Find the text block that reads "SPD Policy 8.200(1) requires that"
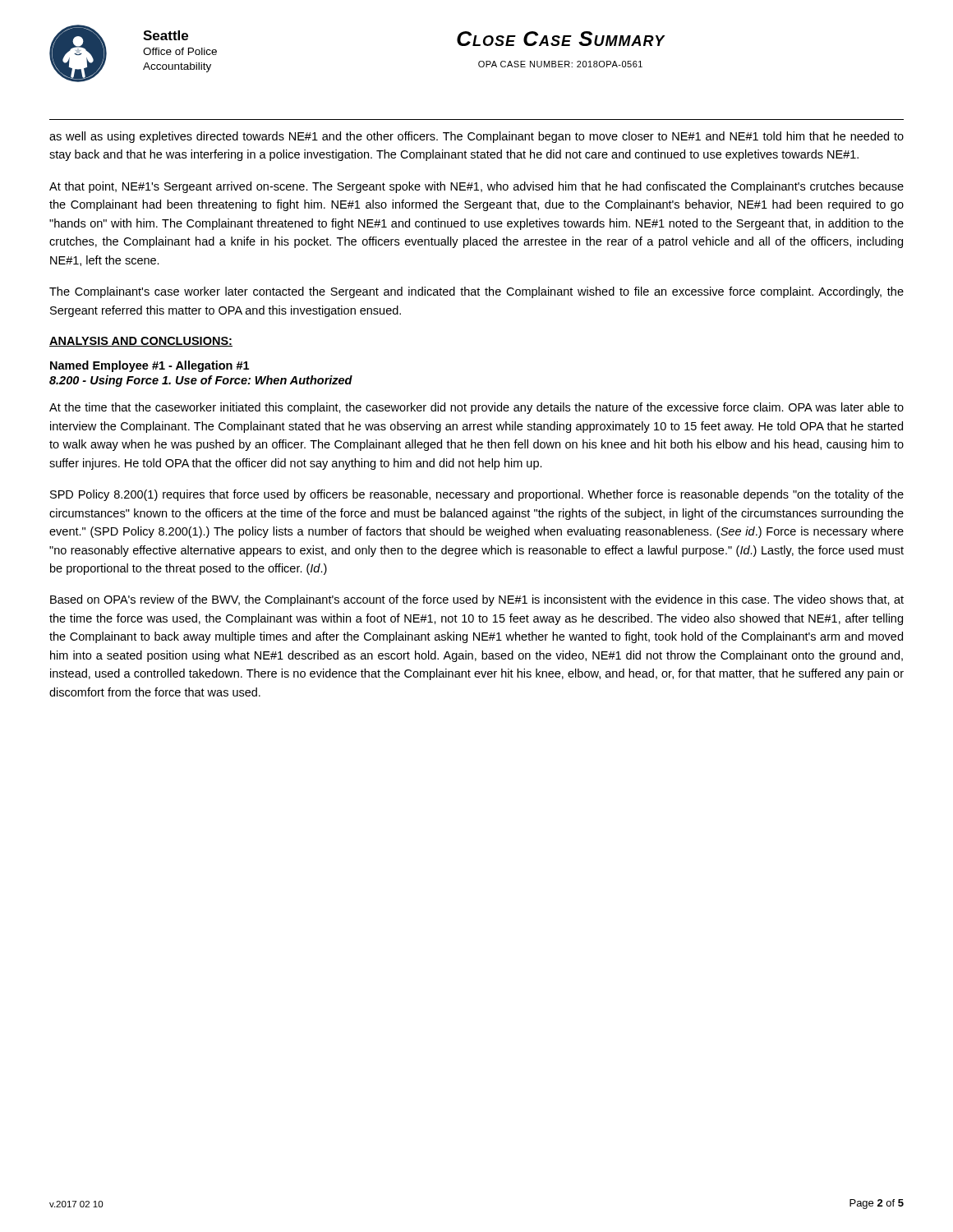The width and height of the screenshot is (953, 1232). (x=476, y=531)
